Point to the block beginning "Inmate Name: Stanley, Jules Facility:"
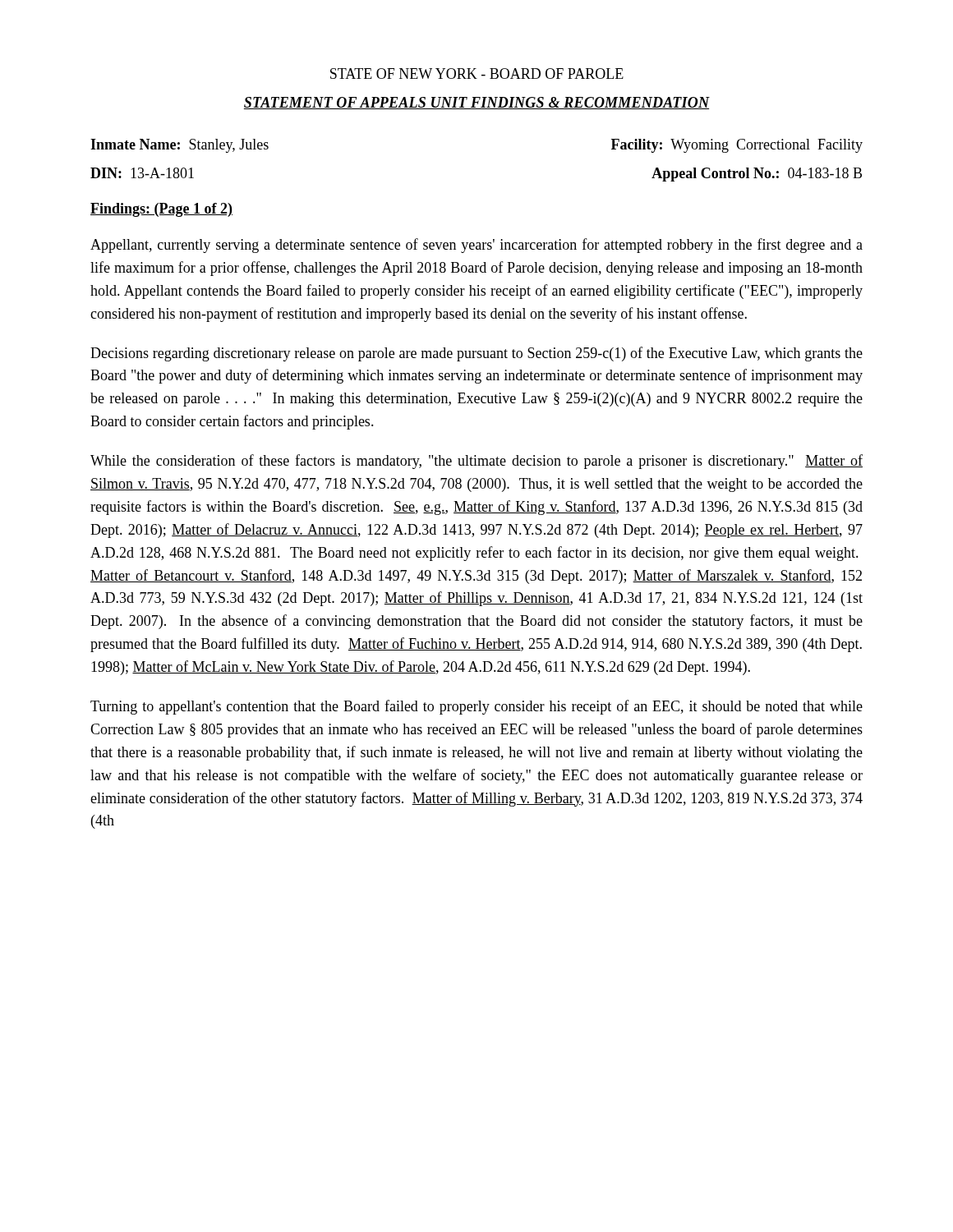Screen dimensions: 1232x953 [x=179, y=144]
